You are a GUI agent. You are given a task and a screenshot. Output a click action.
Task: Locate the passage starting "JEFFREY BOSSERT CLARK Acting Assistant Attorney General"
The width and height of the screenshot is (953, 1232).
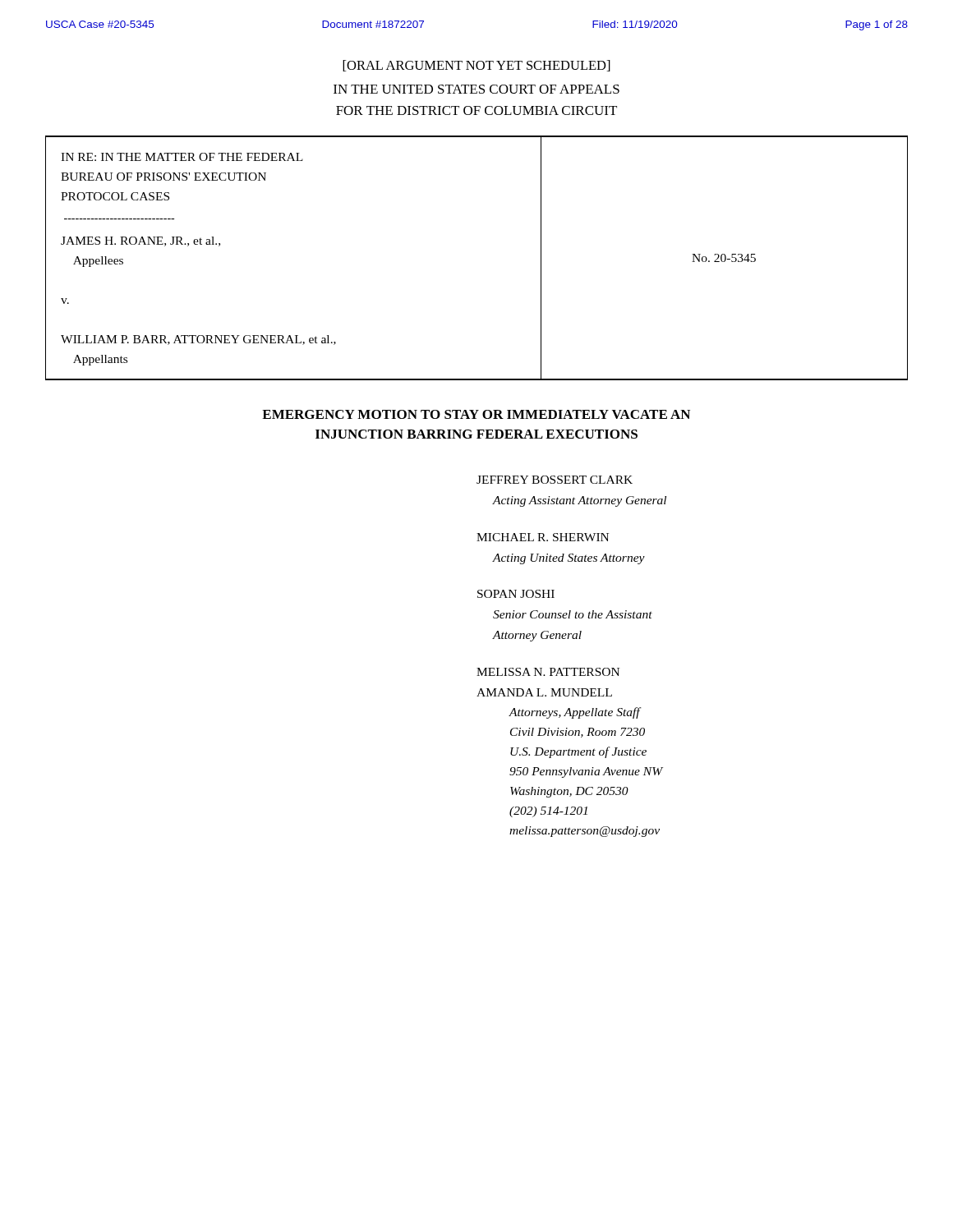(555, 480)
